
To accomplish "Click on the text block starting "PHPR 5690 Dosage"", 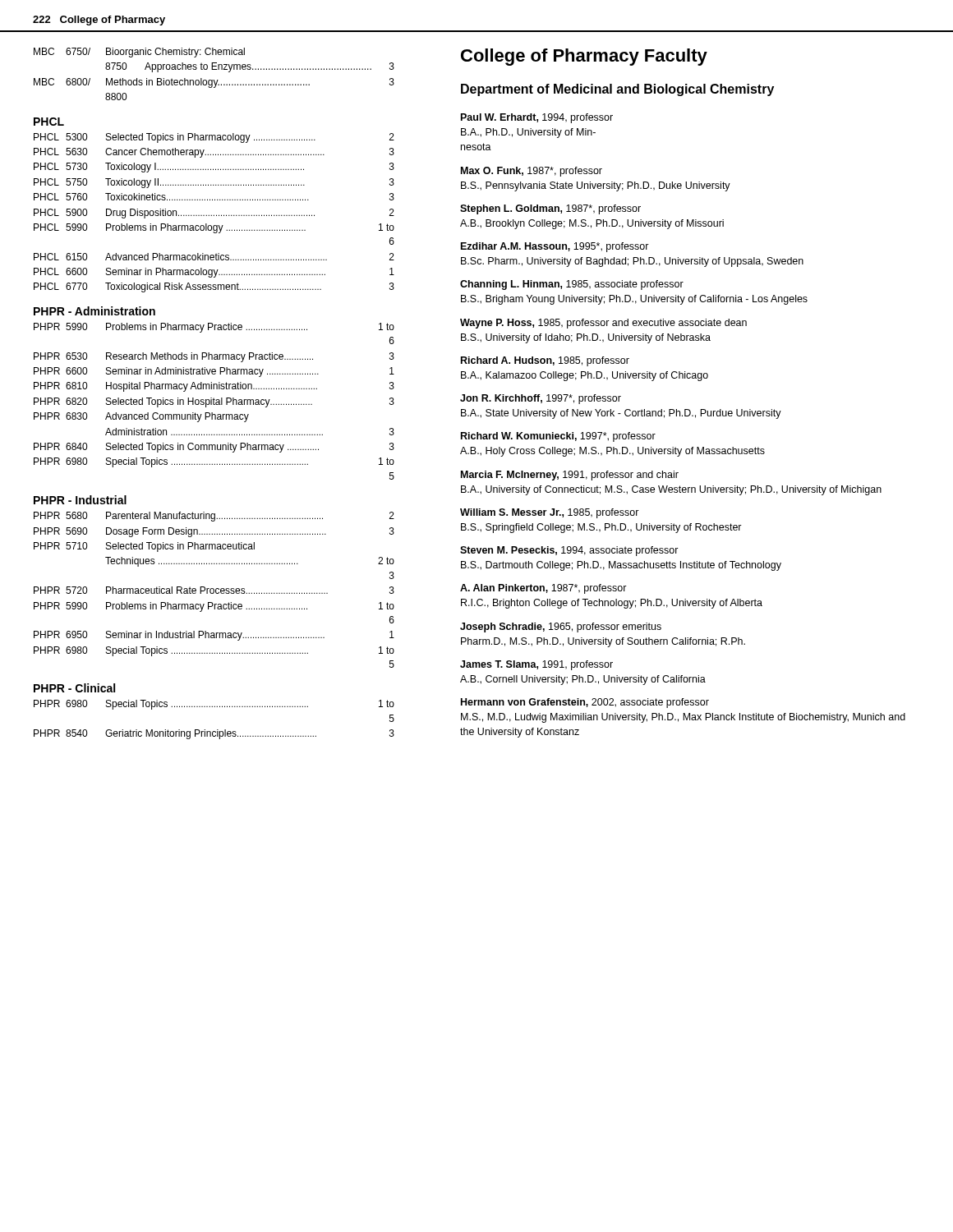I will click(x=214, y=532).
